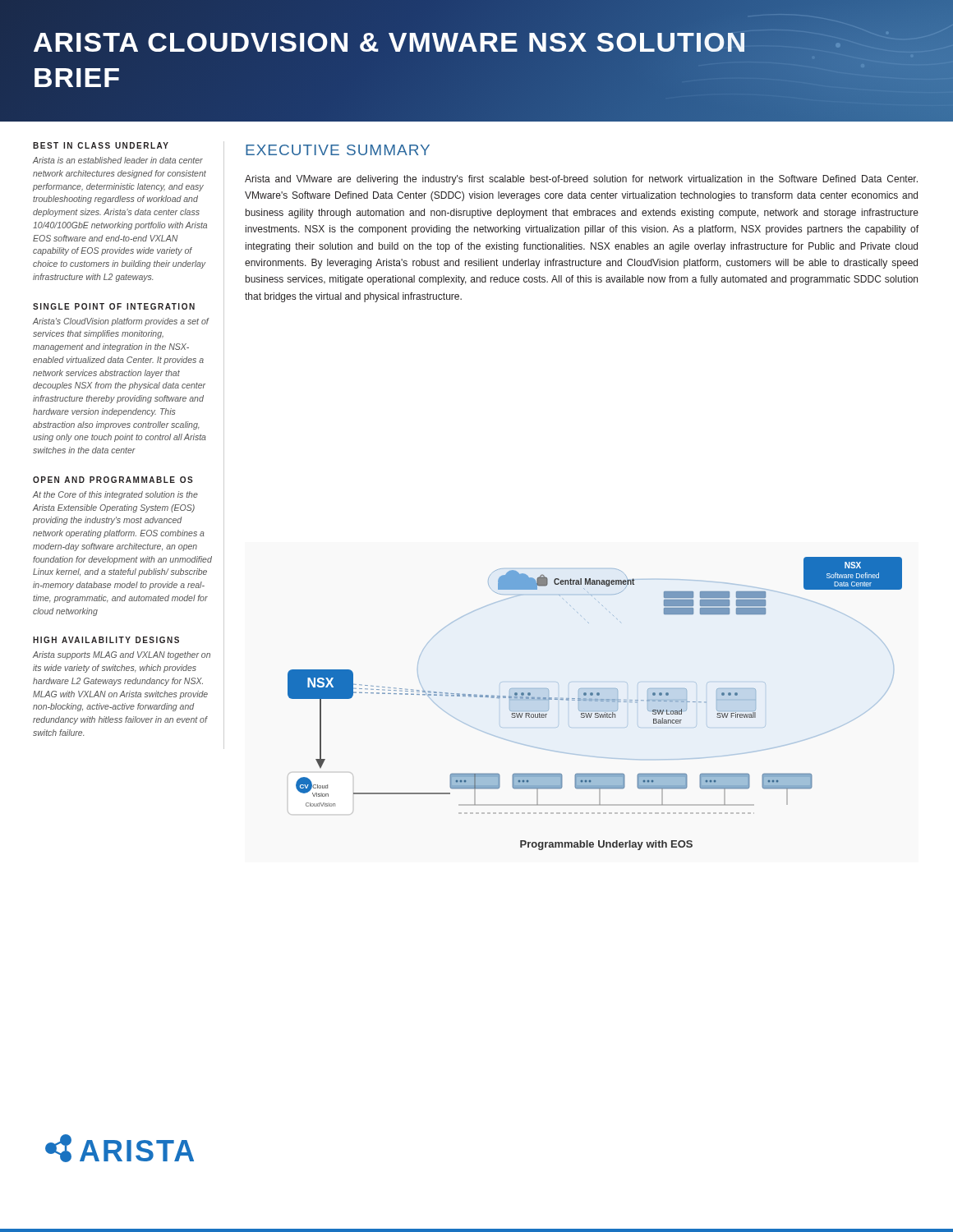Image resolution: width=953 pixels, height=1232 pixels.
Task: Select the logo
Action: pyautogui.click(x=115, y=1161)
